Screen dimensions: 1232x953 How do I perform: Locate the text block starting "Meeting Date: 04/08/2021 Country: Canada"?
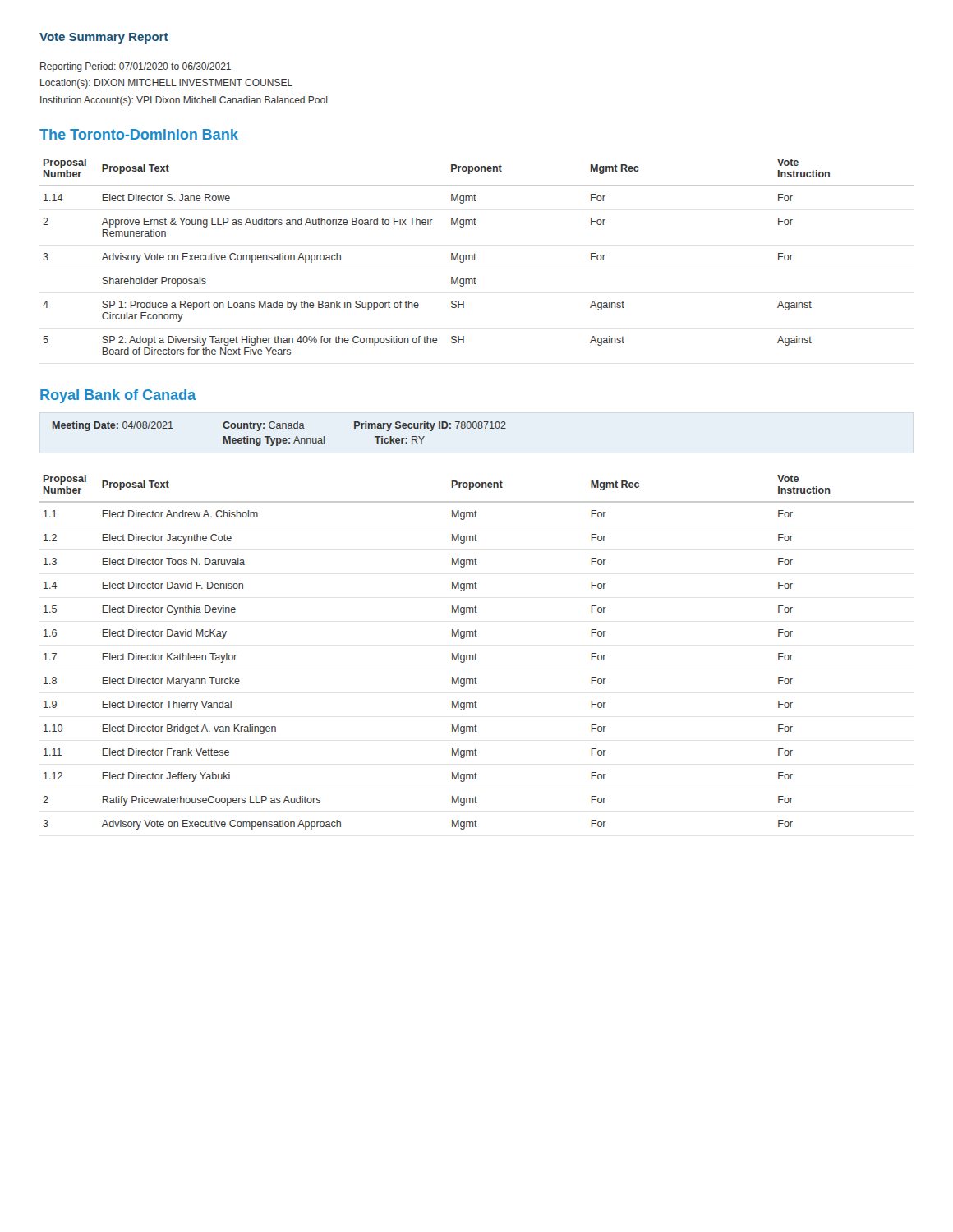click(476, 433)
